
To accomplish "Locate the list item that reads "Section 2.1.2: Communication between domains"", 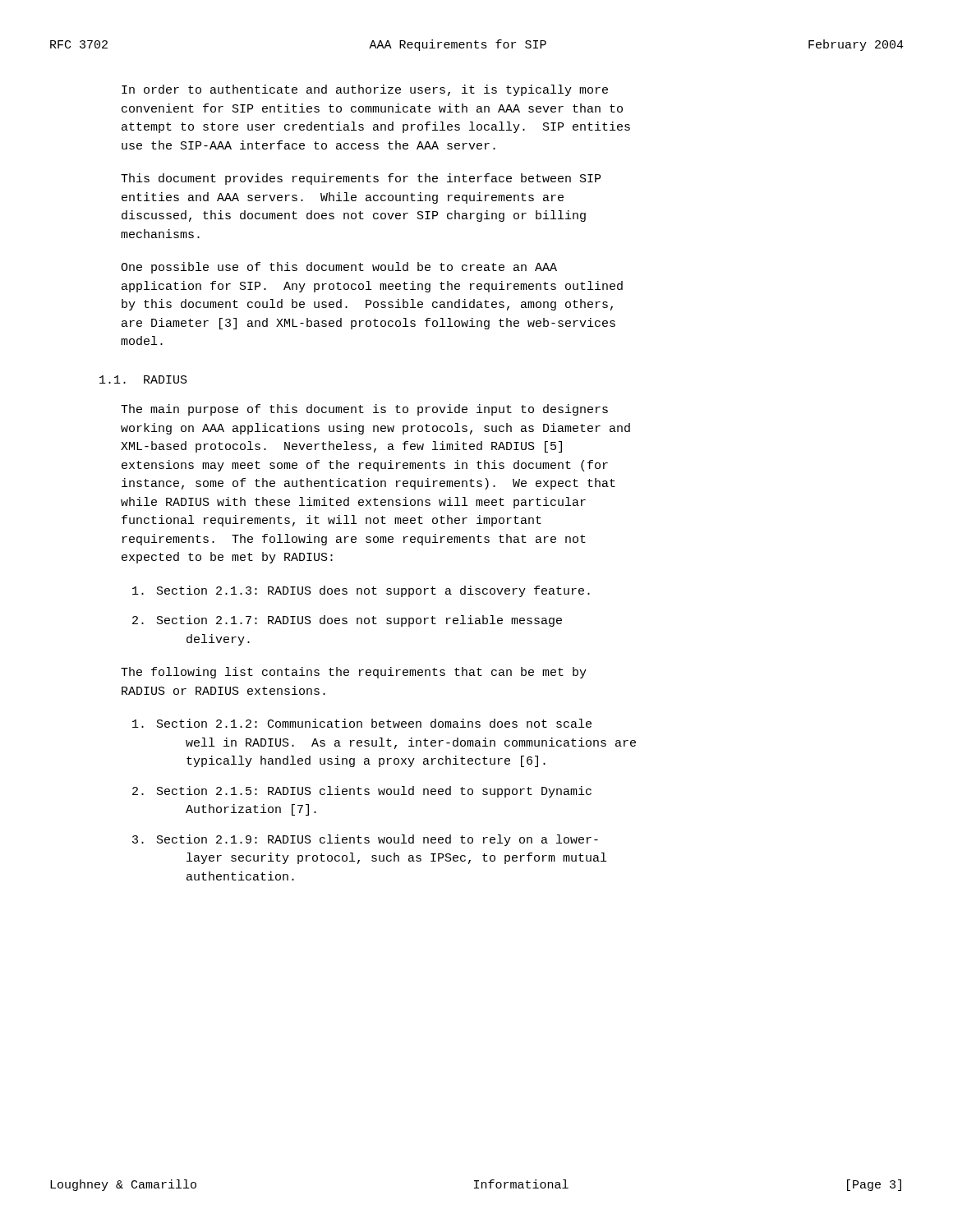I will click(x=493, y=744).
